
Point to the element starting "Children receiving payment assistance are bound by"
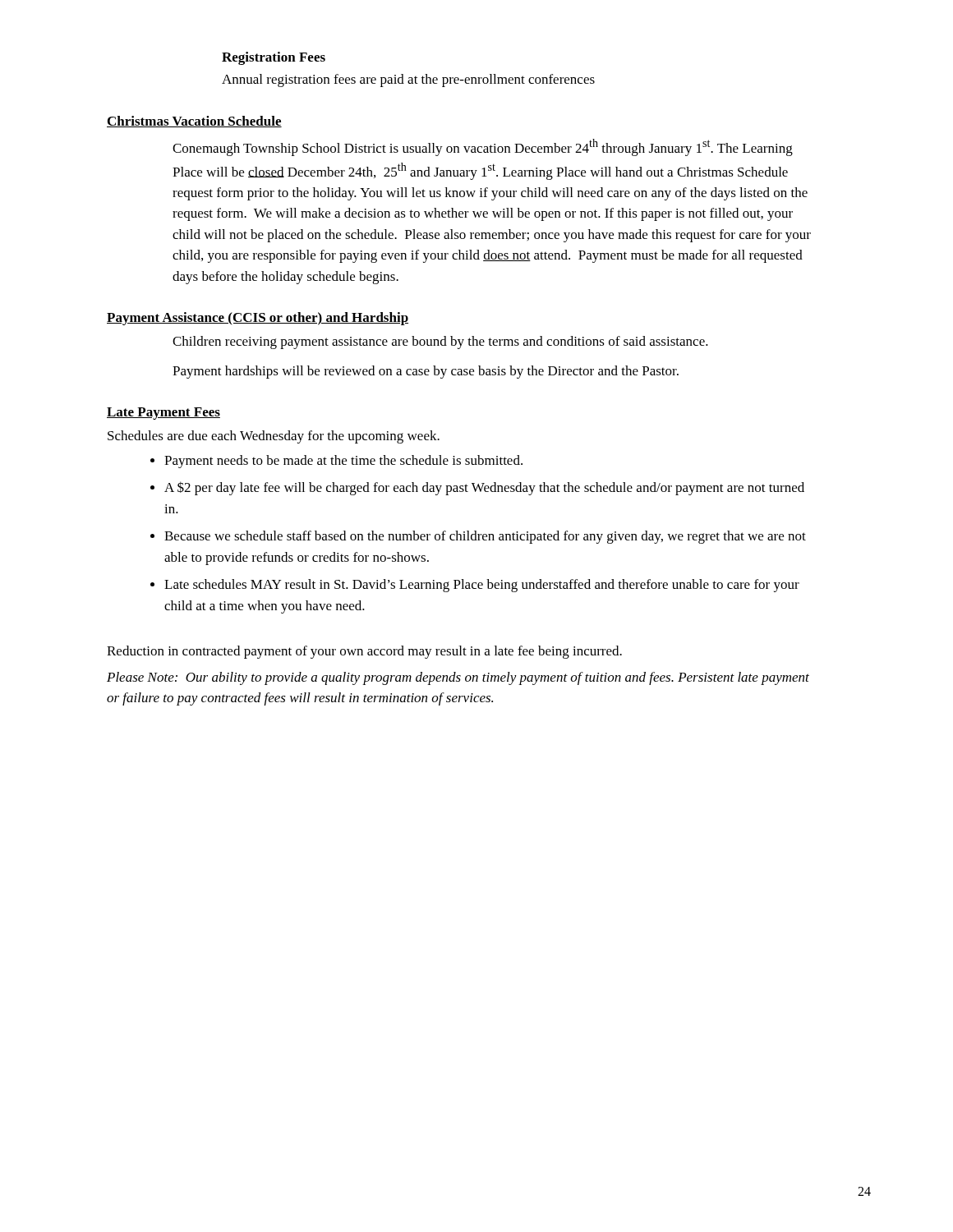tap(497, 342)
